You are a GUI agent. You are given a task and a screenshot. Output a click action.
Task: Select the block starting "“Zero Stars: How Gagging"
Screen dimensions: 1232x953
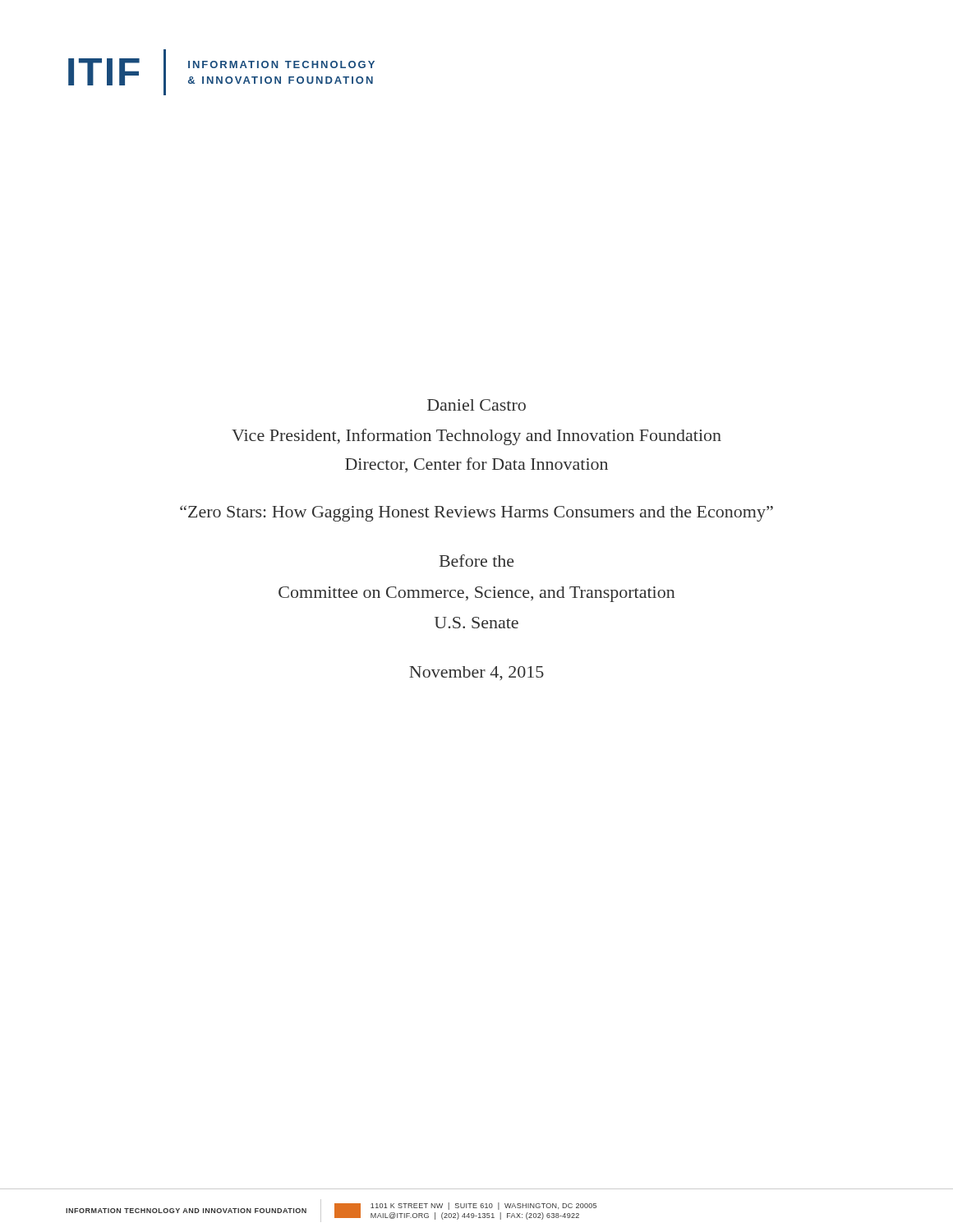coord(476,512)
